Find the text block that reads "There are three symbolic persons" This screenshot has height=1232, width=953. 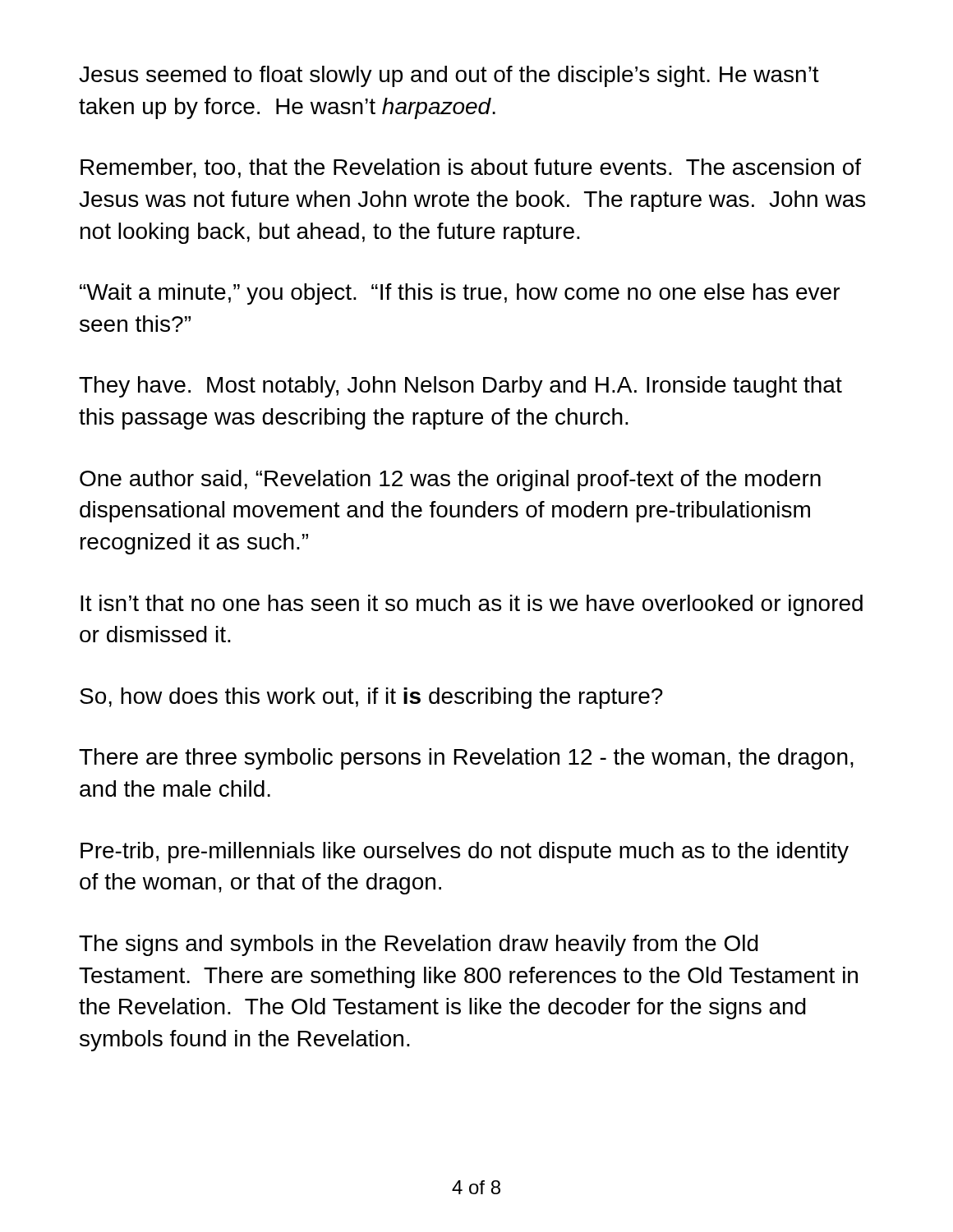467,773
